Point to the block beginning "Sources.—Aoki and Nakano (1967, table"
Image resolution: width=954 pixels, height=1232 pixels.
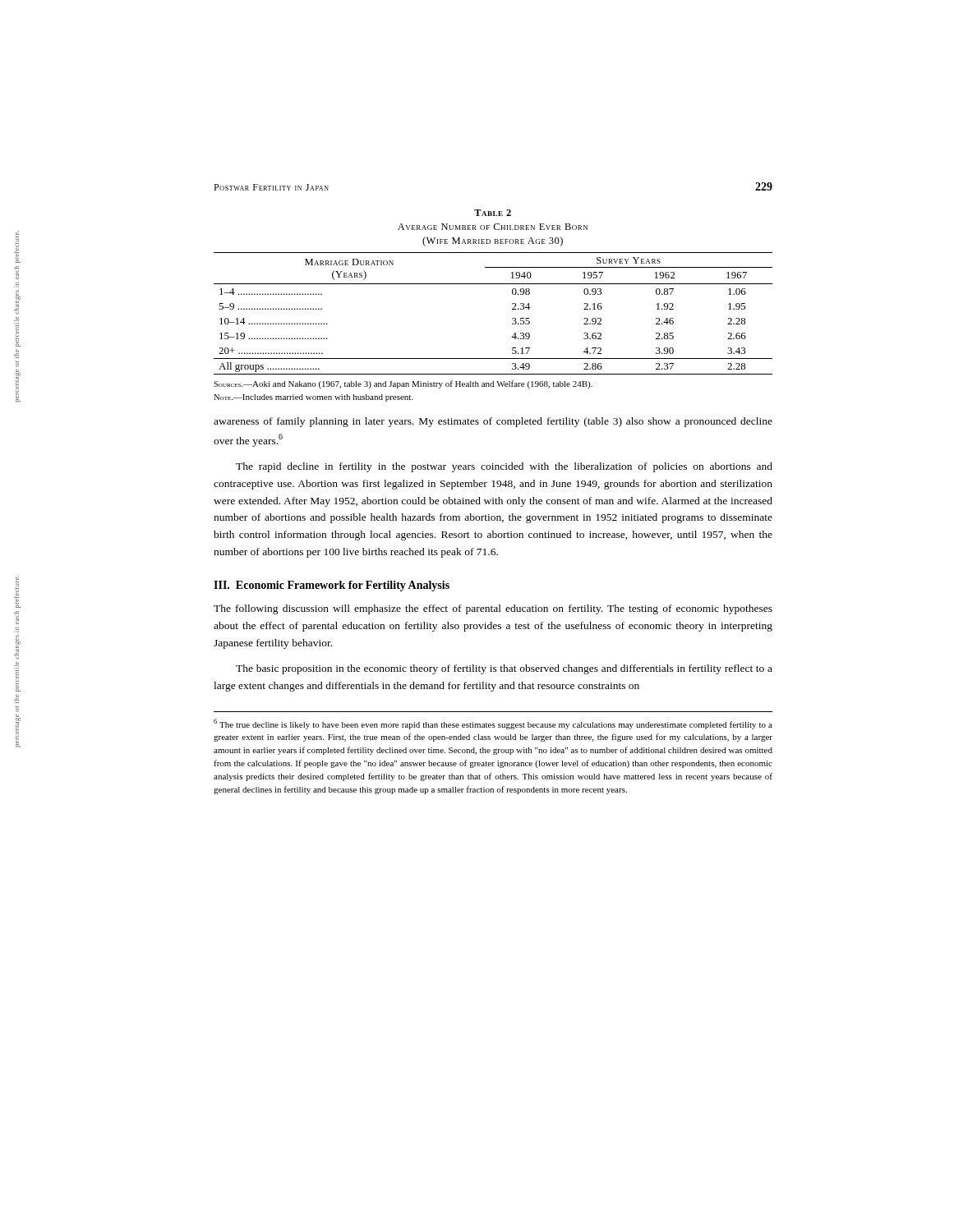(403, 390)
